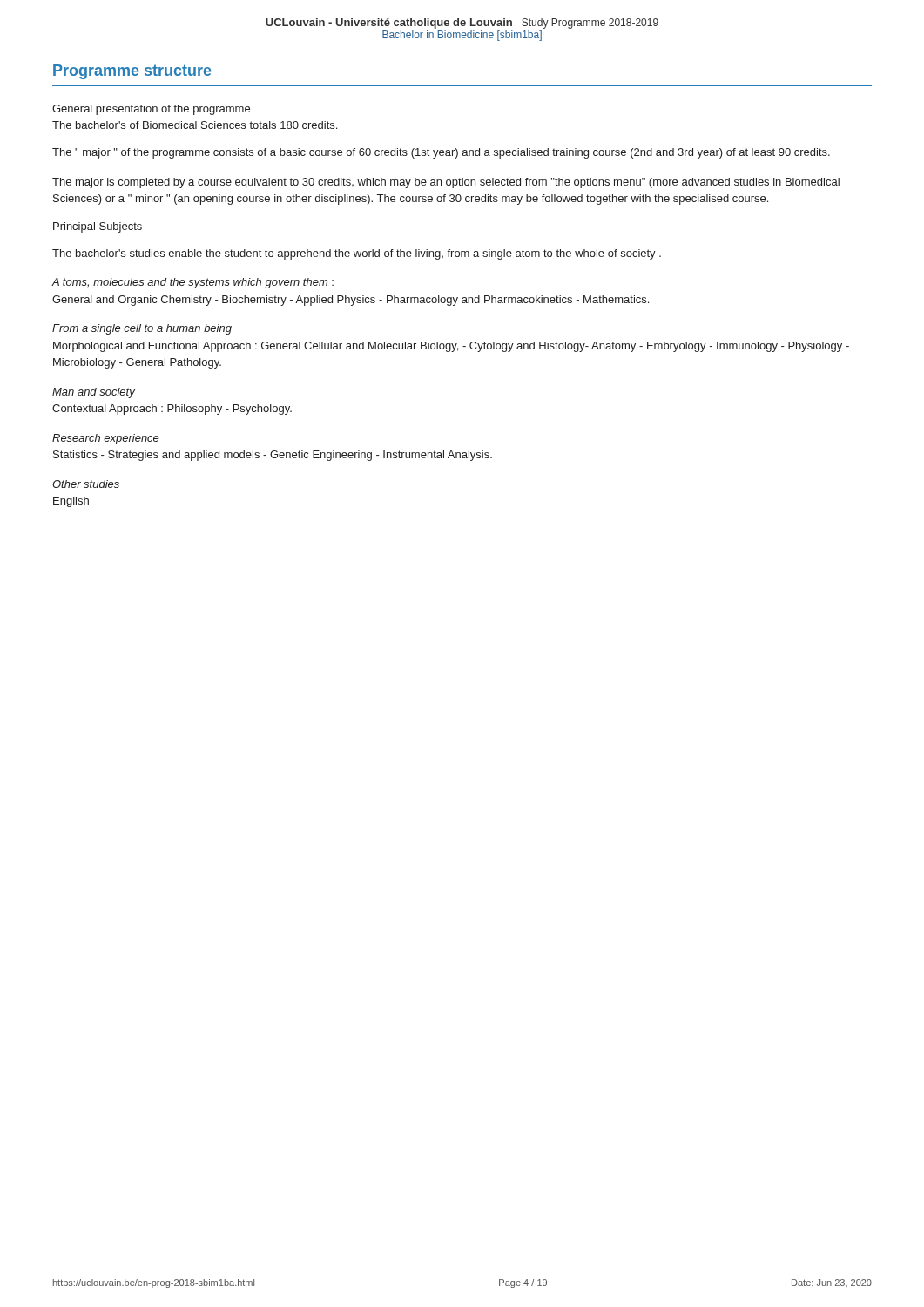Select a section header
The image size is (924, 1307).
coord(132,71)
